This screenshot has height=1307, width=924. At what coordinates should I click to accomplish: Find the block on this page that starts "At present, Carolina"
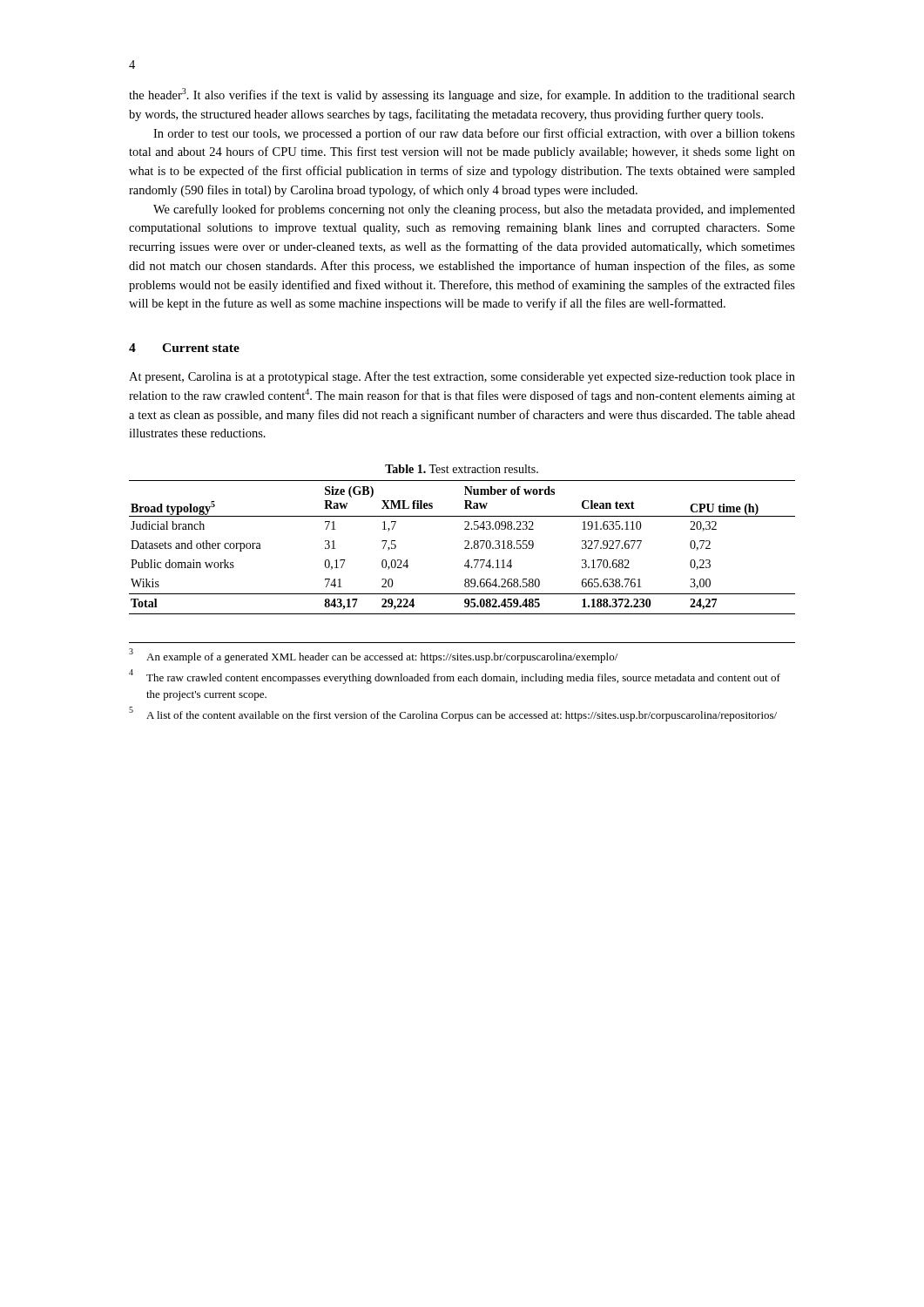[462, 405]
